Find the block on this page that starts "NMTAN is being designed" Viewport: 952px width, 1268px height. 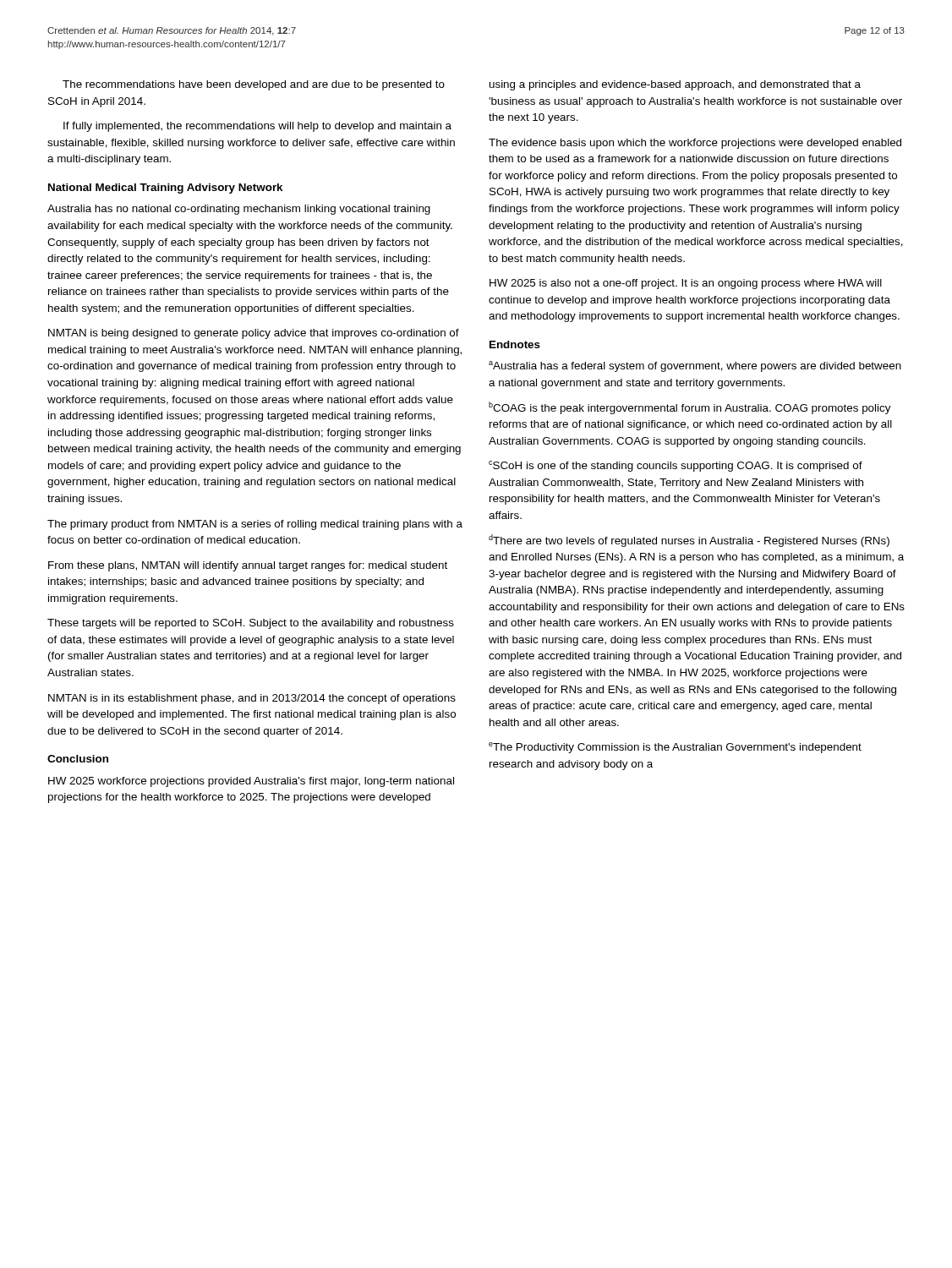click(x=255, y=416)
